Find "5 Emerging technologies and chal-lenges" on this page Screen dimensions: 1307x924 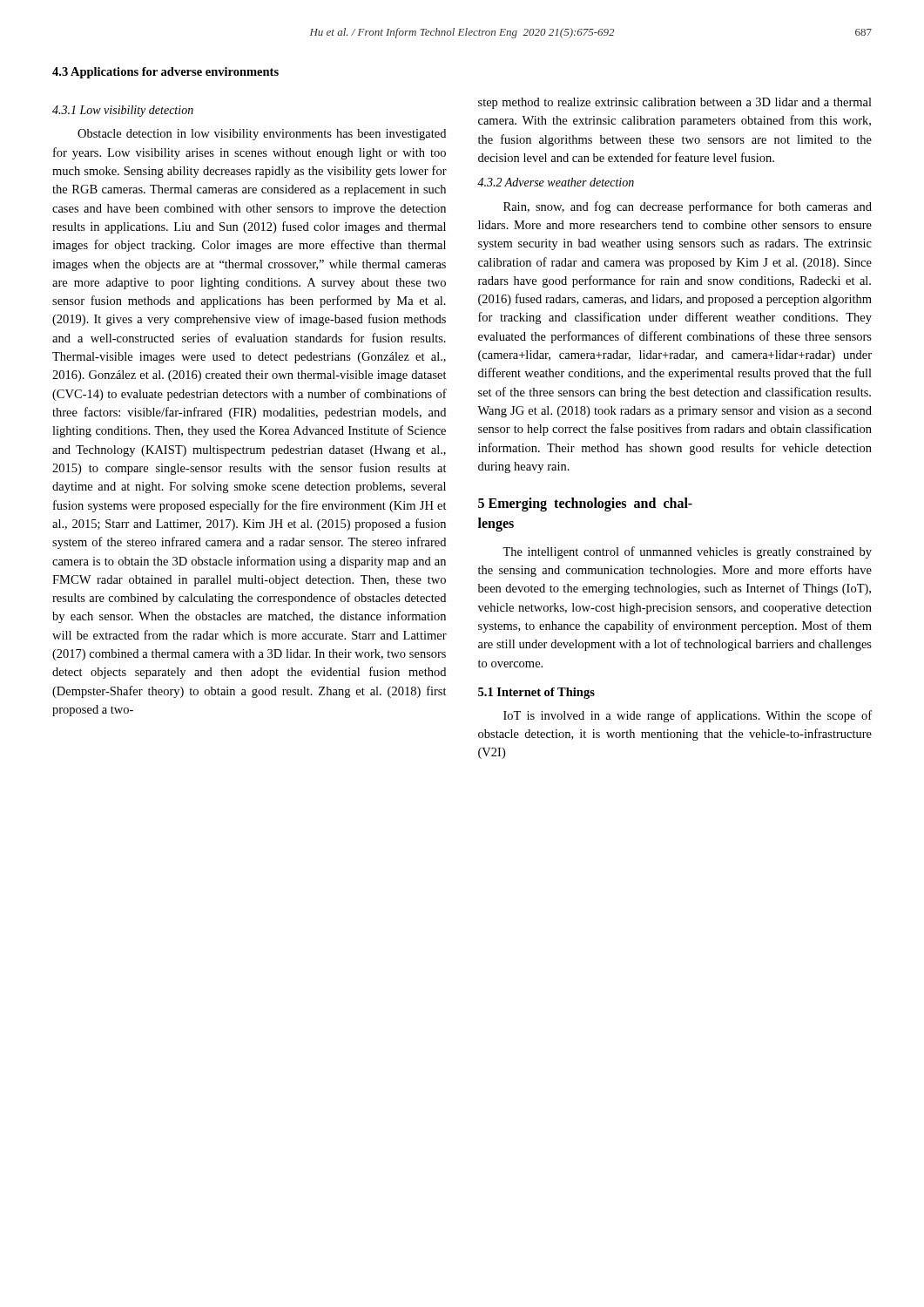pyautogui.click(x=585, y=514)
